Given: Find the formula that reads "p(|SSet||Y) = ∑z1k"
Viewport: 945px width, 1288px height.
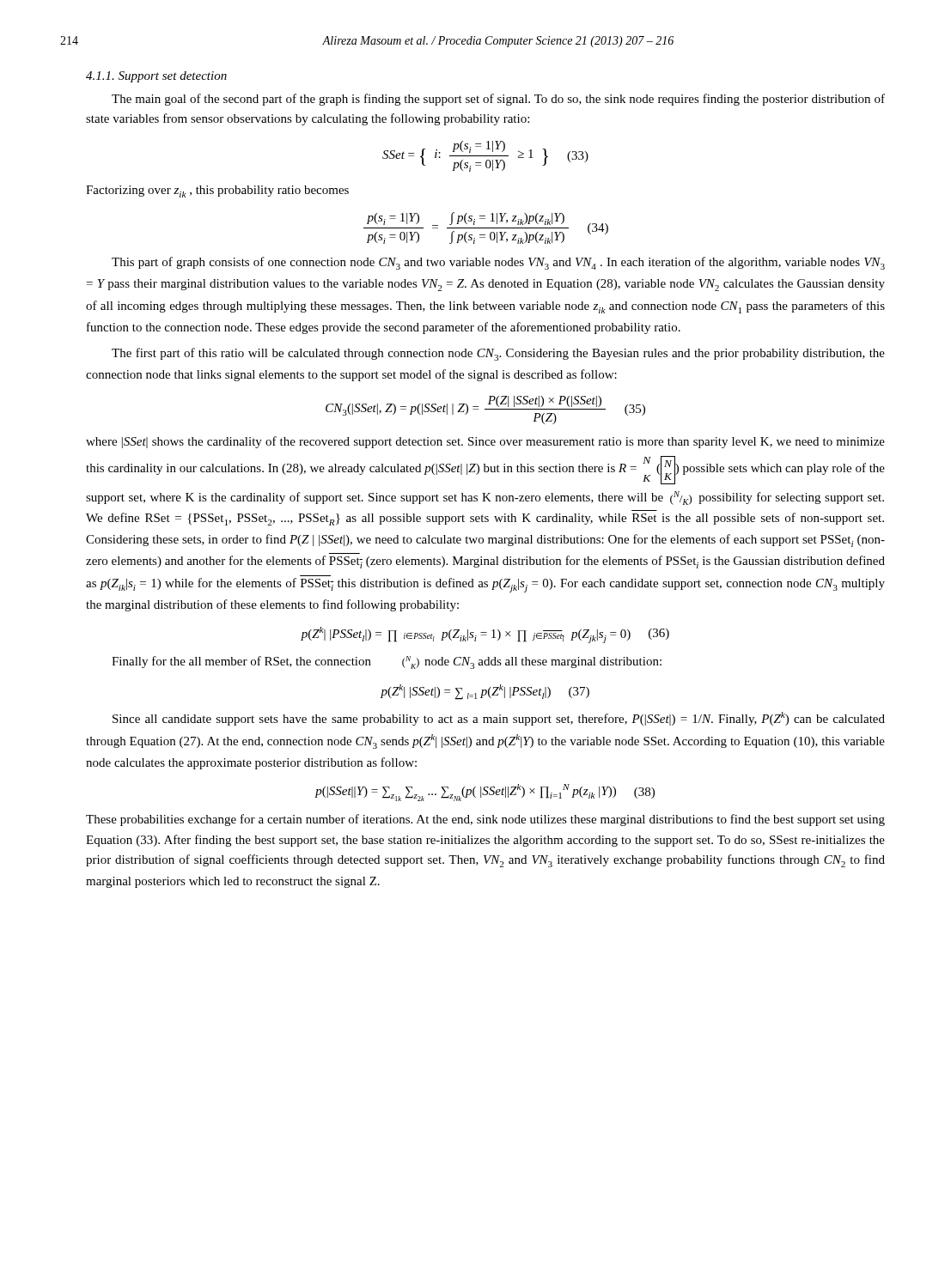Looking at the screenshot, I should pyautogui.click(x=485, y=792).
